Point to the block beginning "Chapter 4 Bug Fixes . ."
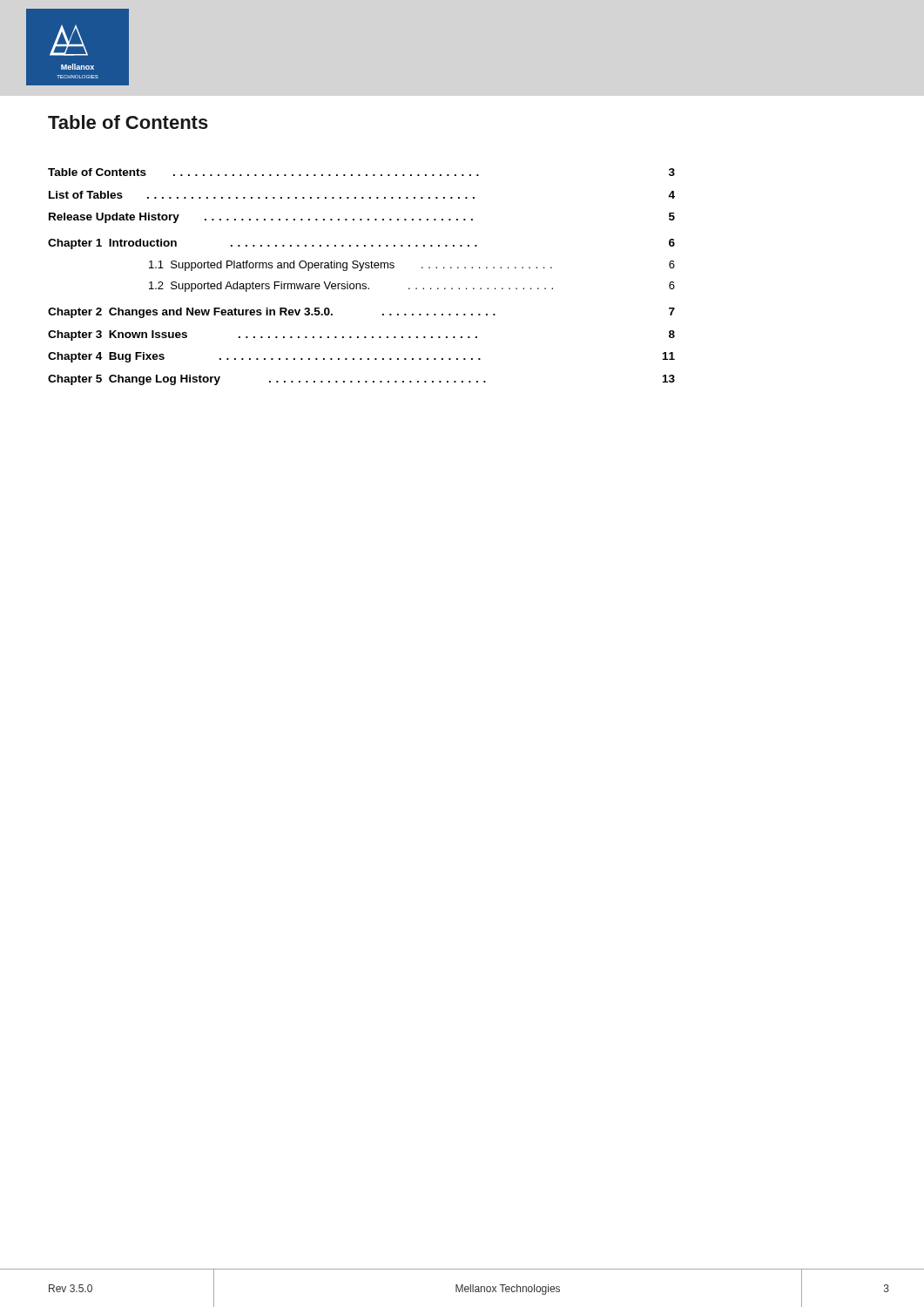 click(x=361, y=356)
